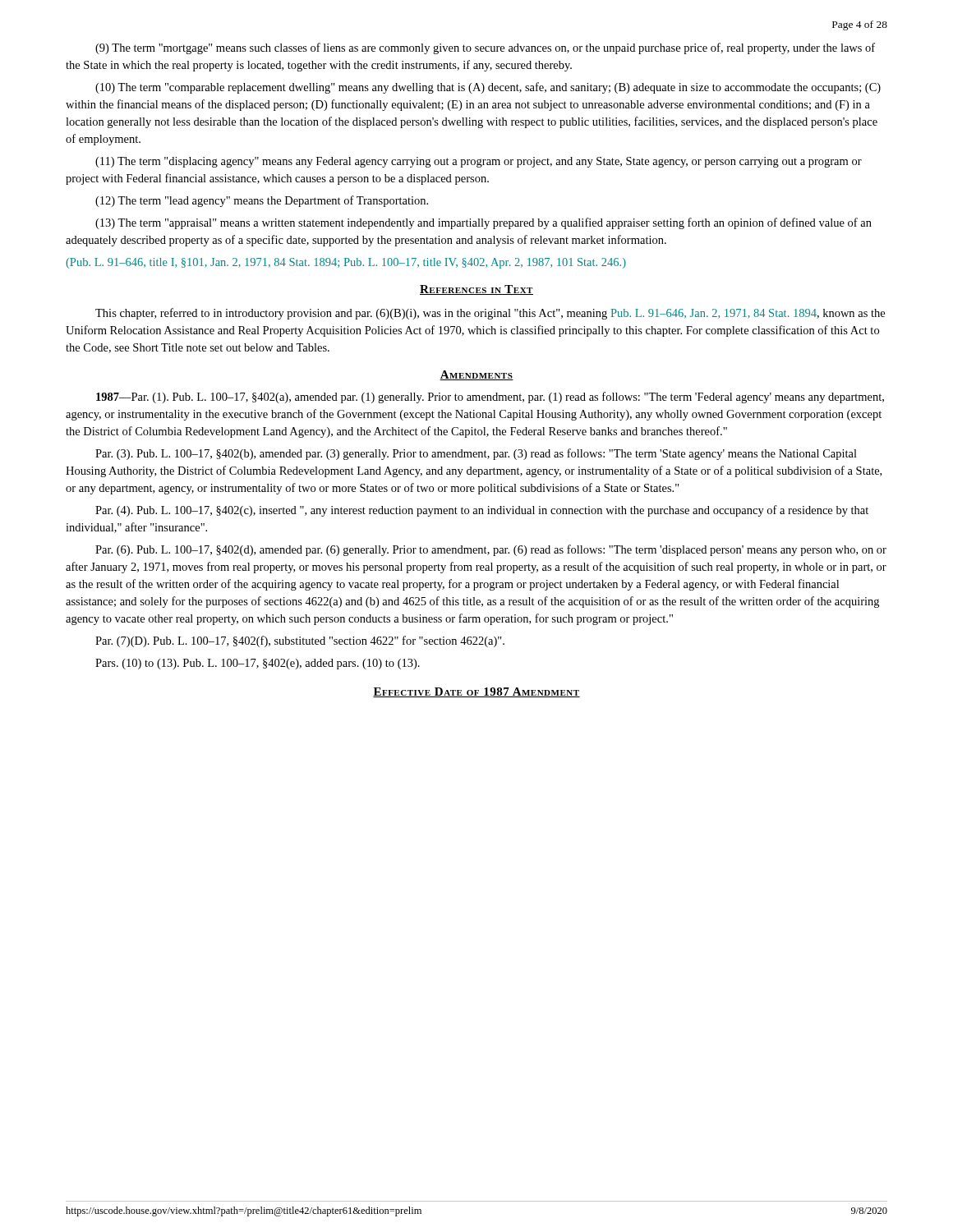Point to the text block starting "Par. (6). Pub. L. 100–17, §402(d), amended"

point(476,585)
